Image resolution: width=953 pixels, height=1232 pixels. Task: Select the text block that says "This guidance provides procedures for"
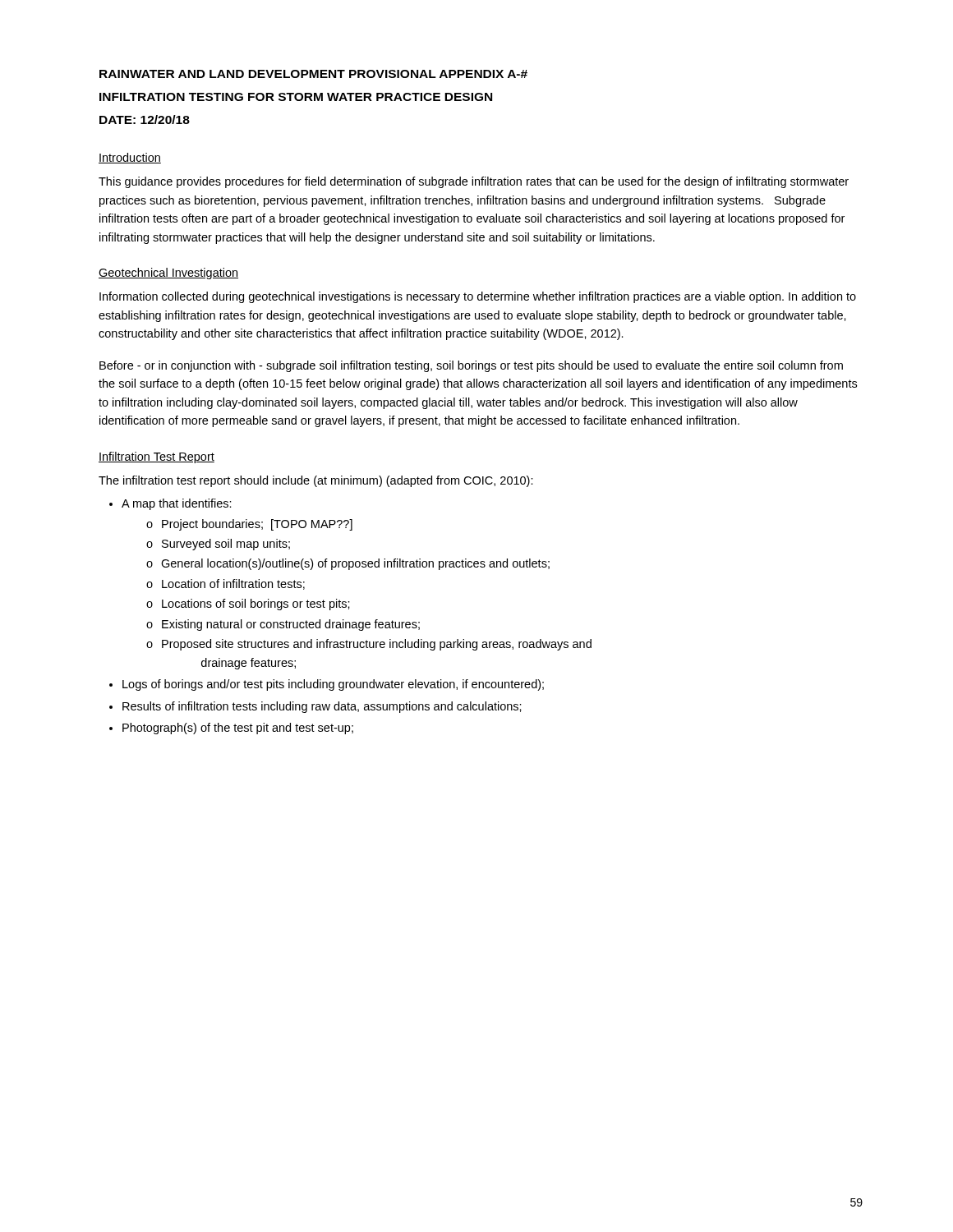[x=474, y=210]
